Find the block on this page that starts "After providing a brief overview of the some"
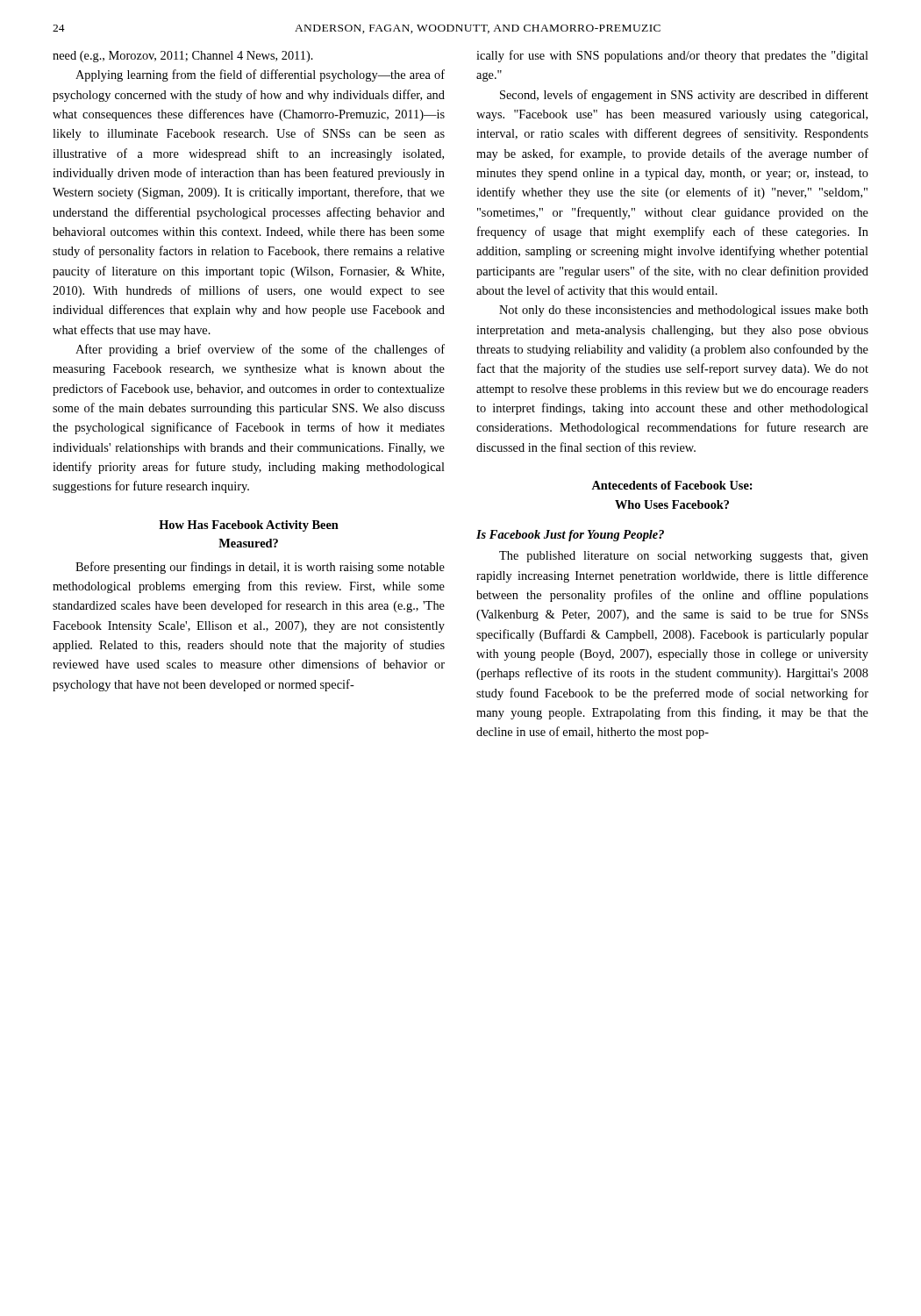 click(x=249, y=418)
